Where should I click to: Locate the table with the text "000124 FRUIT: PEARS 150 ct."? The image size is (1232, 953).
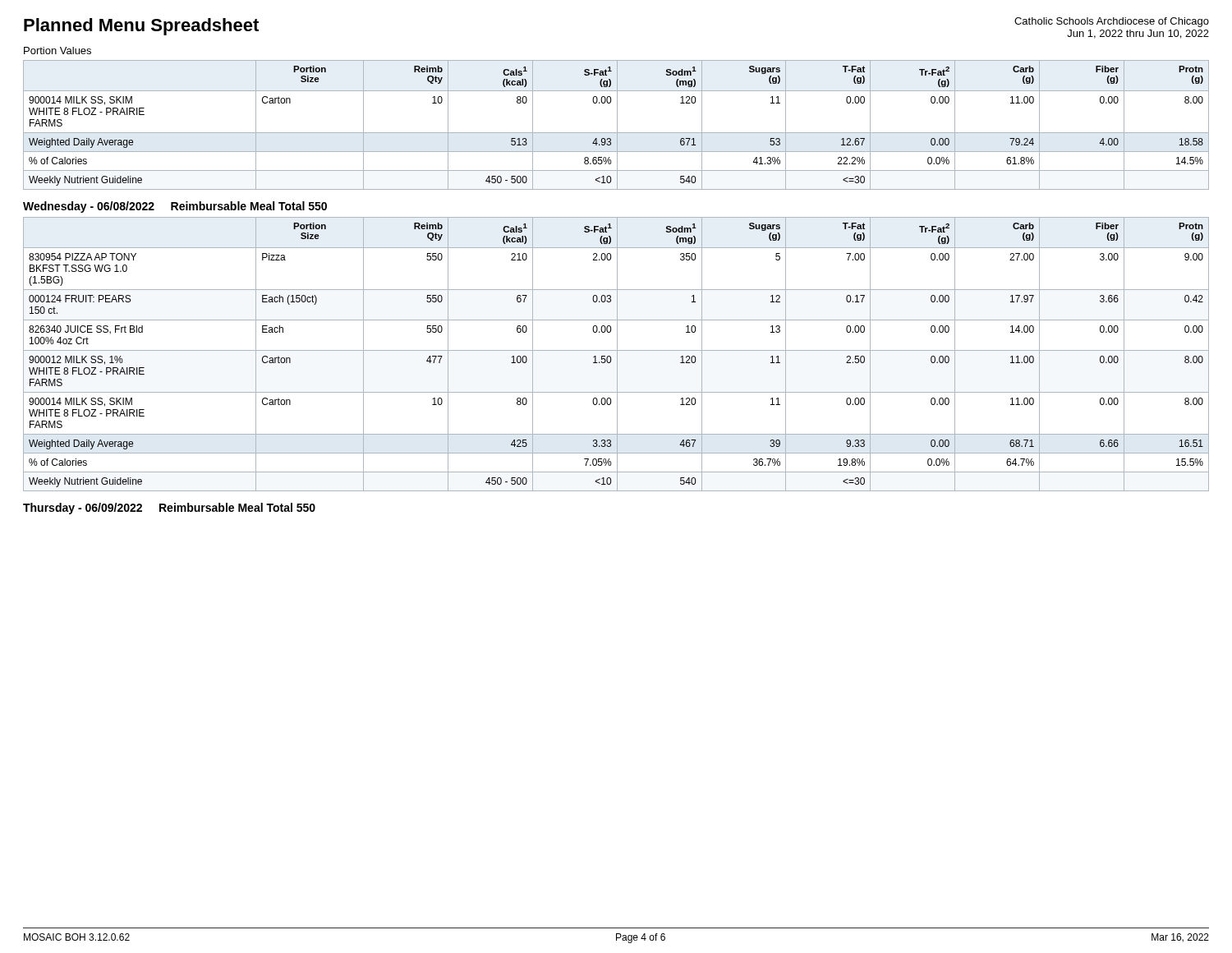point(616,354)
